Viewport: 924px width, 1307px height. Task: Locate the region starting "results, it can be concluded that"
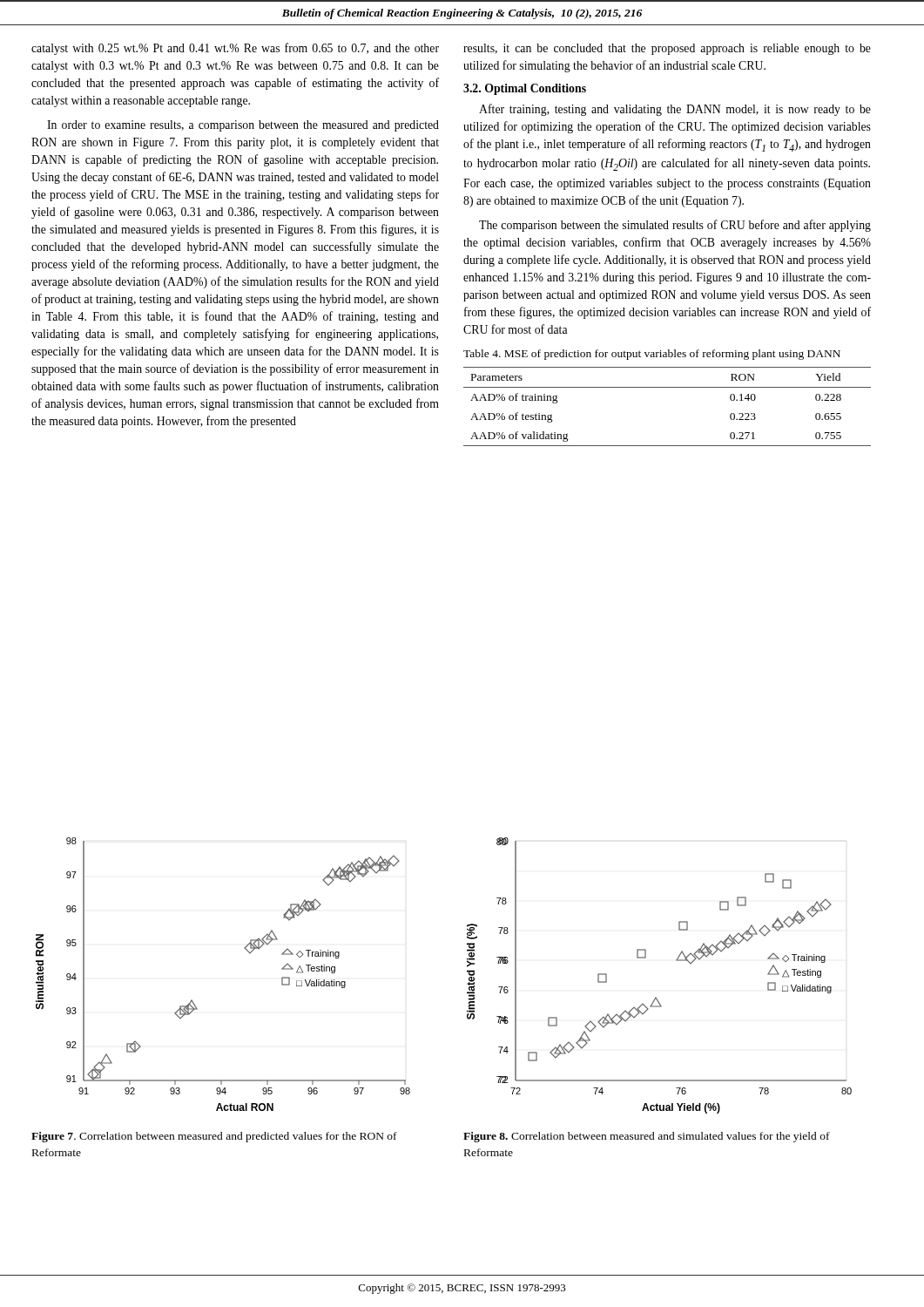667,57
